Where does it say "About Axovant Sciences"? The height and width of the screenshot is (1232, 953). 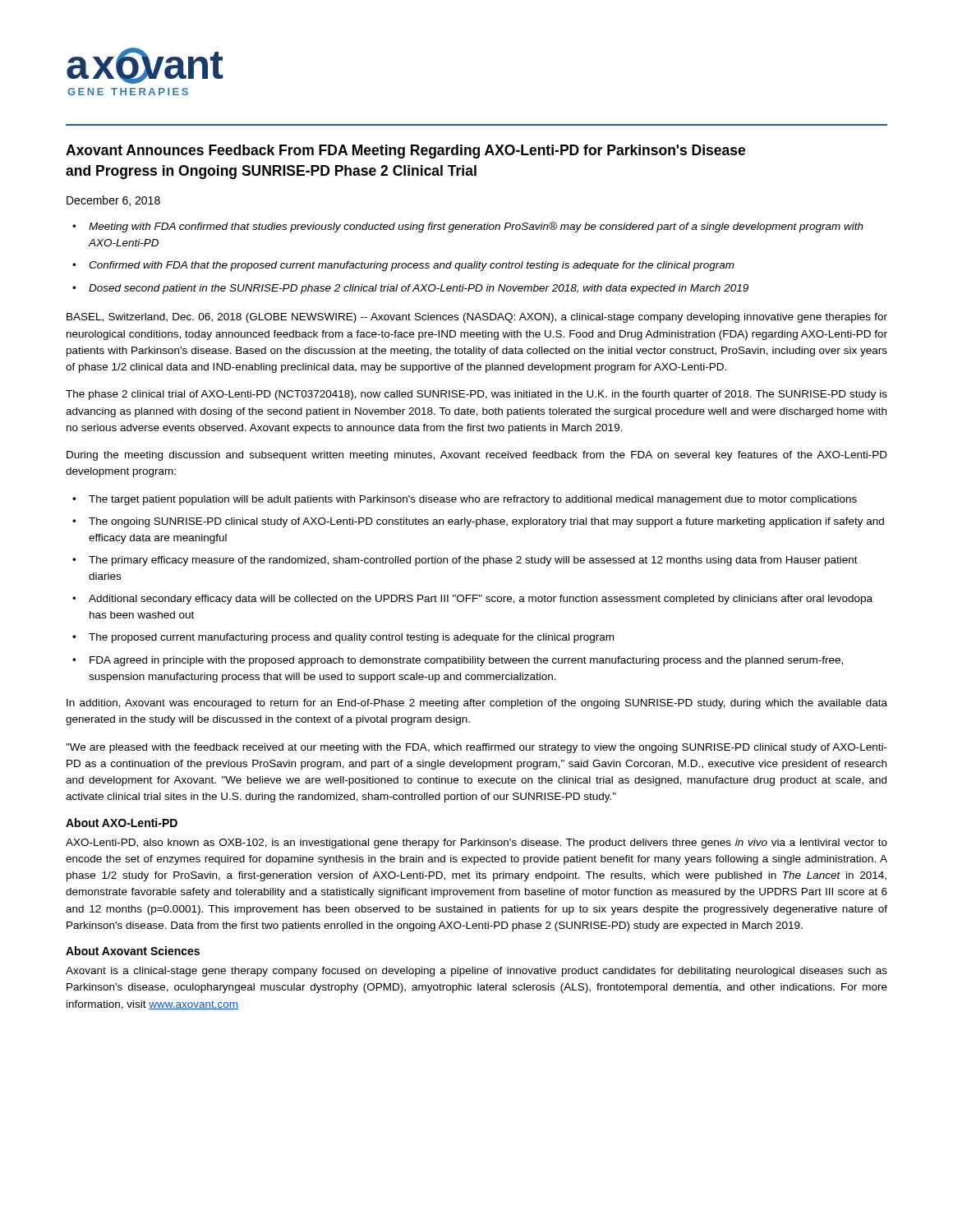[133, 951]
